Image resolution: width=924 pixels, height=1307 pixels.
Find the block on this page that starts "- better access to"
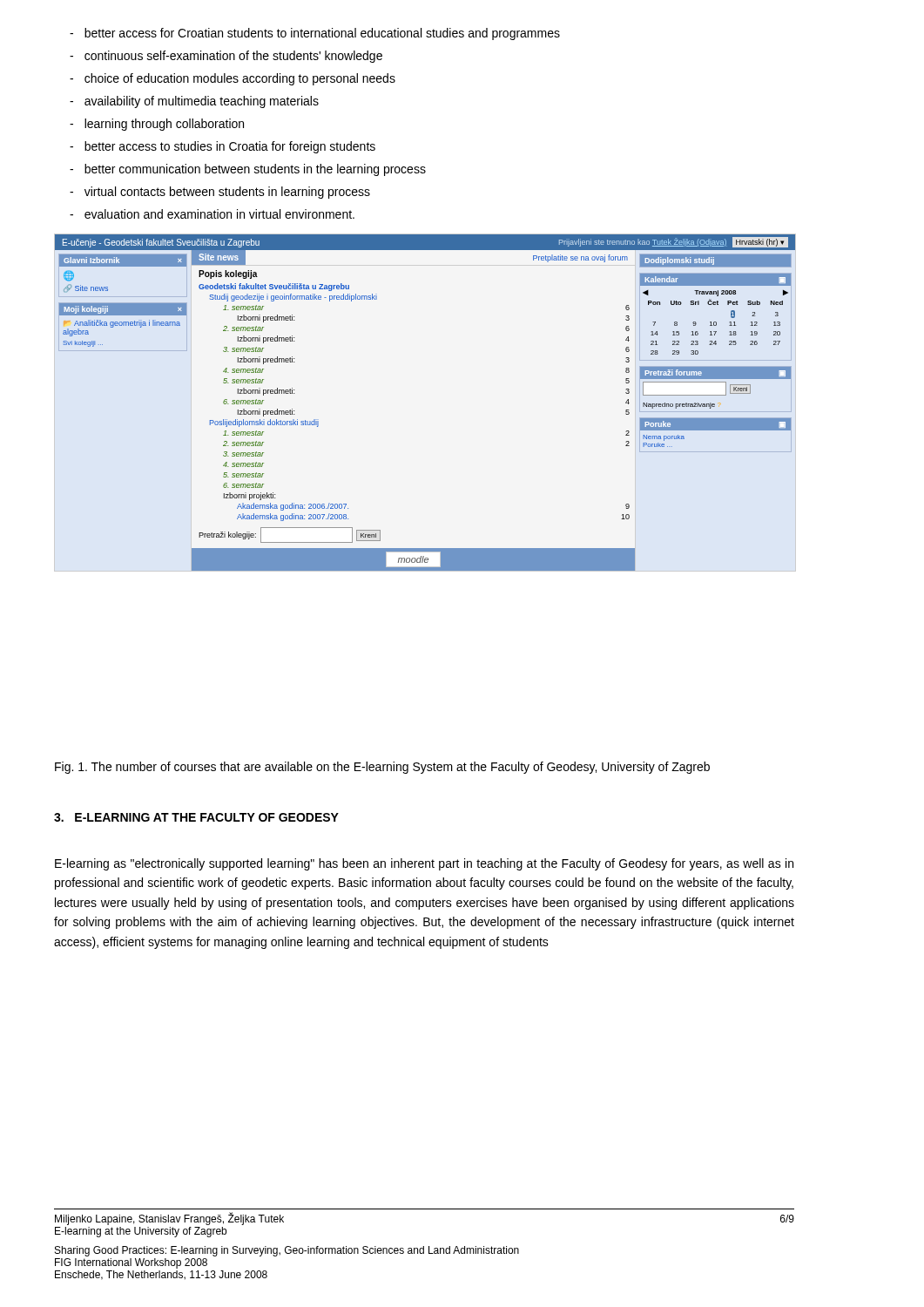tap(223, 147)
